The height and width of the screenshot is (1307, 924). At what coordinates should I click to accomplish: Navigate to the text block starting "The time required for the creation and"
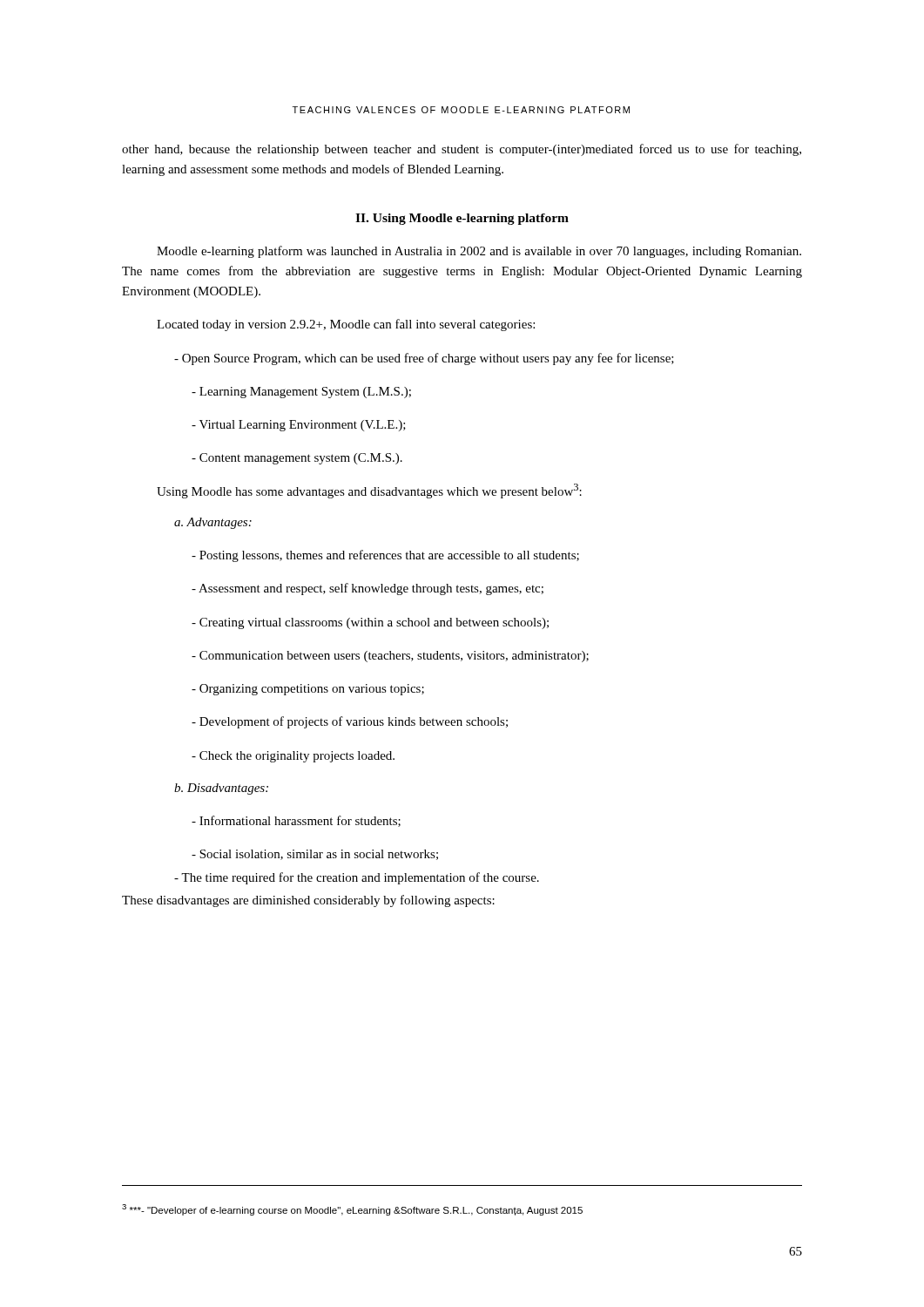point(488,878)
